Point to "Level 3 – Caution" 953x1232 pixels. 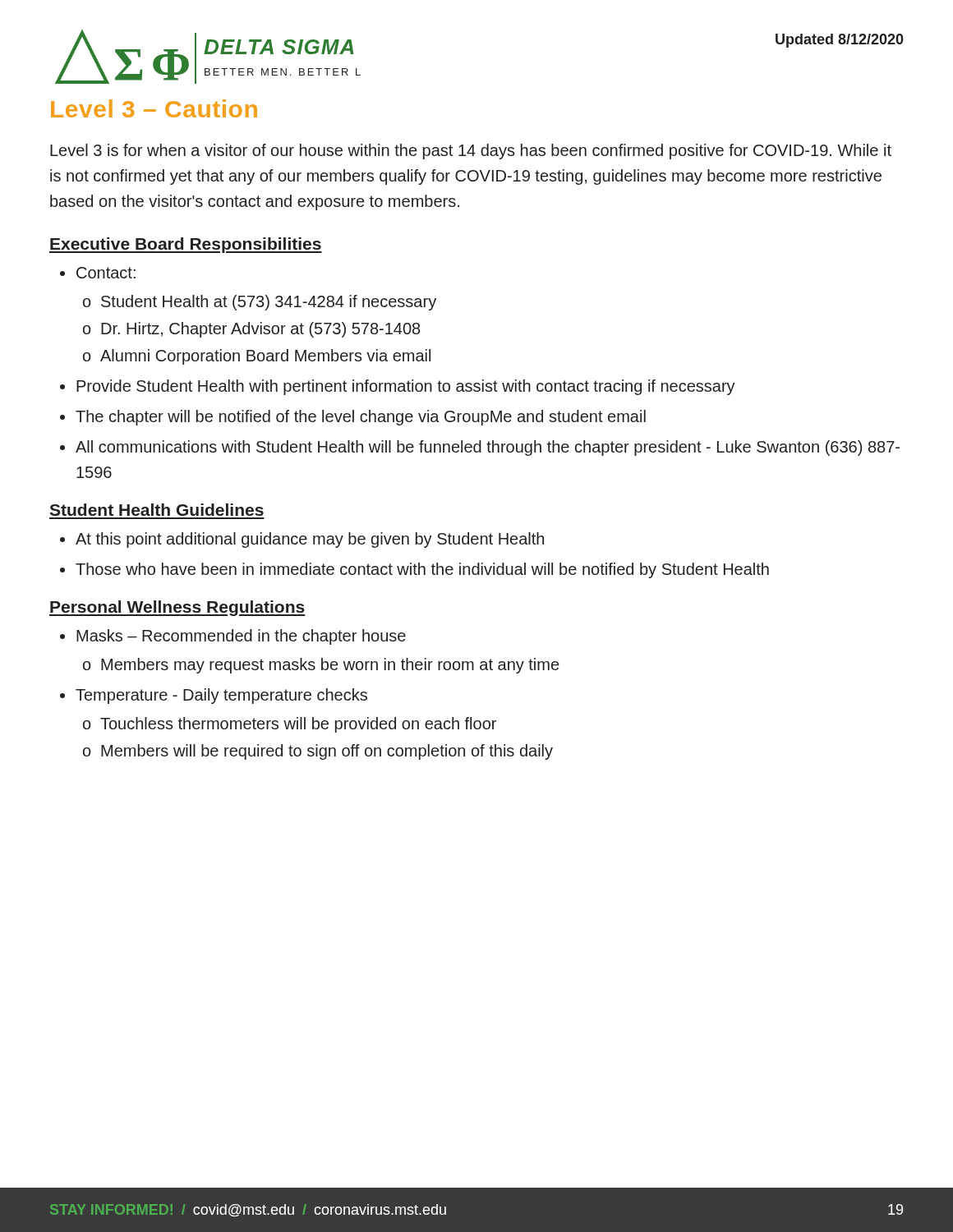tap(154, 109)
